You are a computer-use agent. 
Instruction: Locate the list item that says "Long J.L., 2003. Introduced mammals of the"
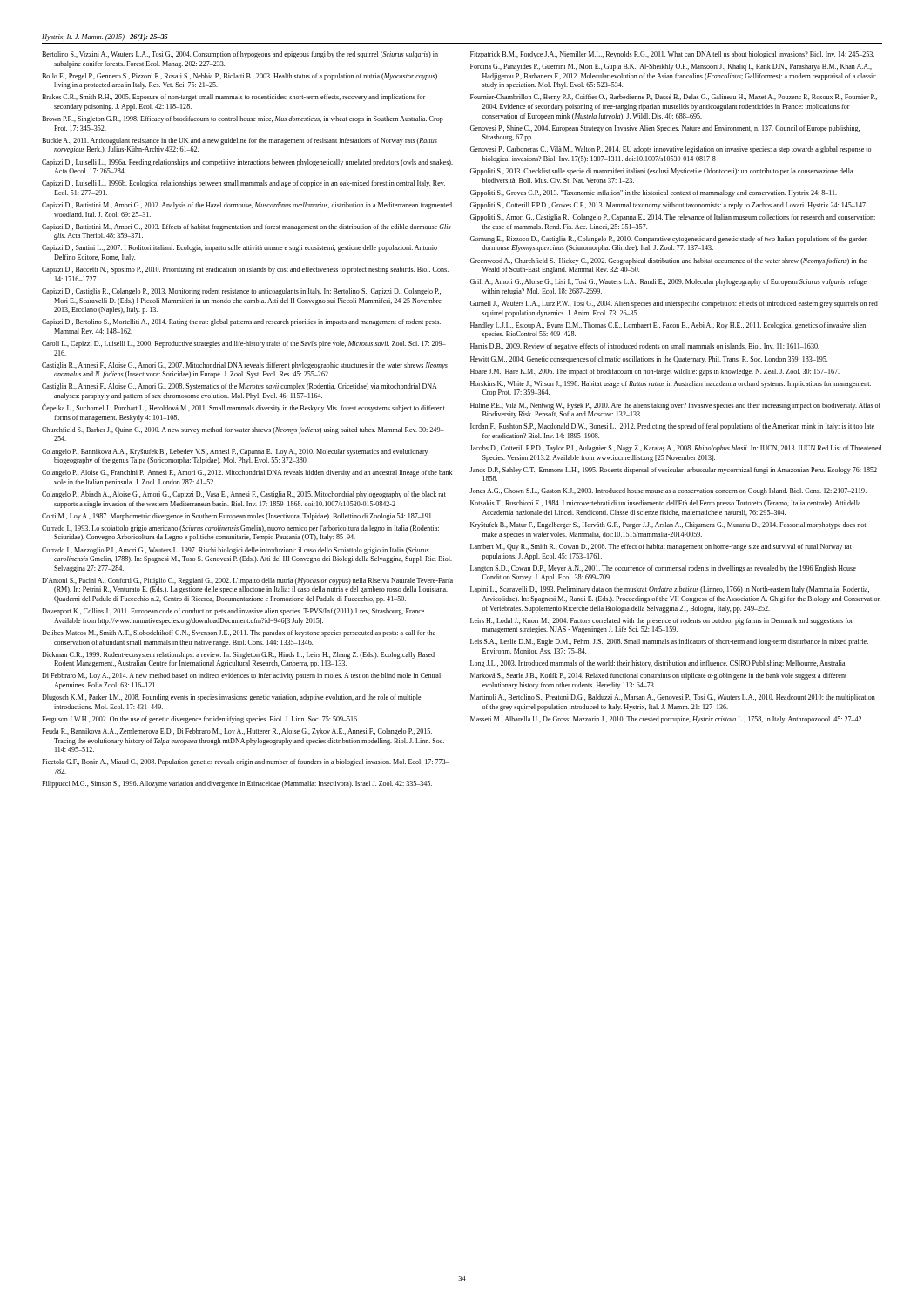coord(658,664)
